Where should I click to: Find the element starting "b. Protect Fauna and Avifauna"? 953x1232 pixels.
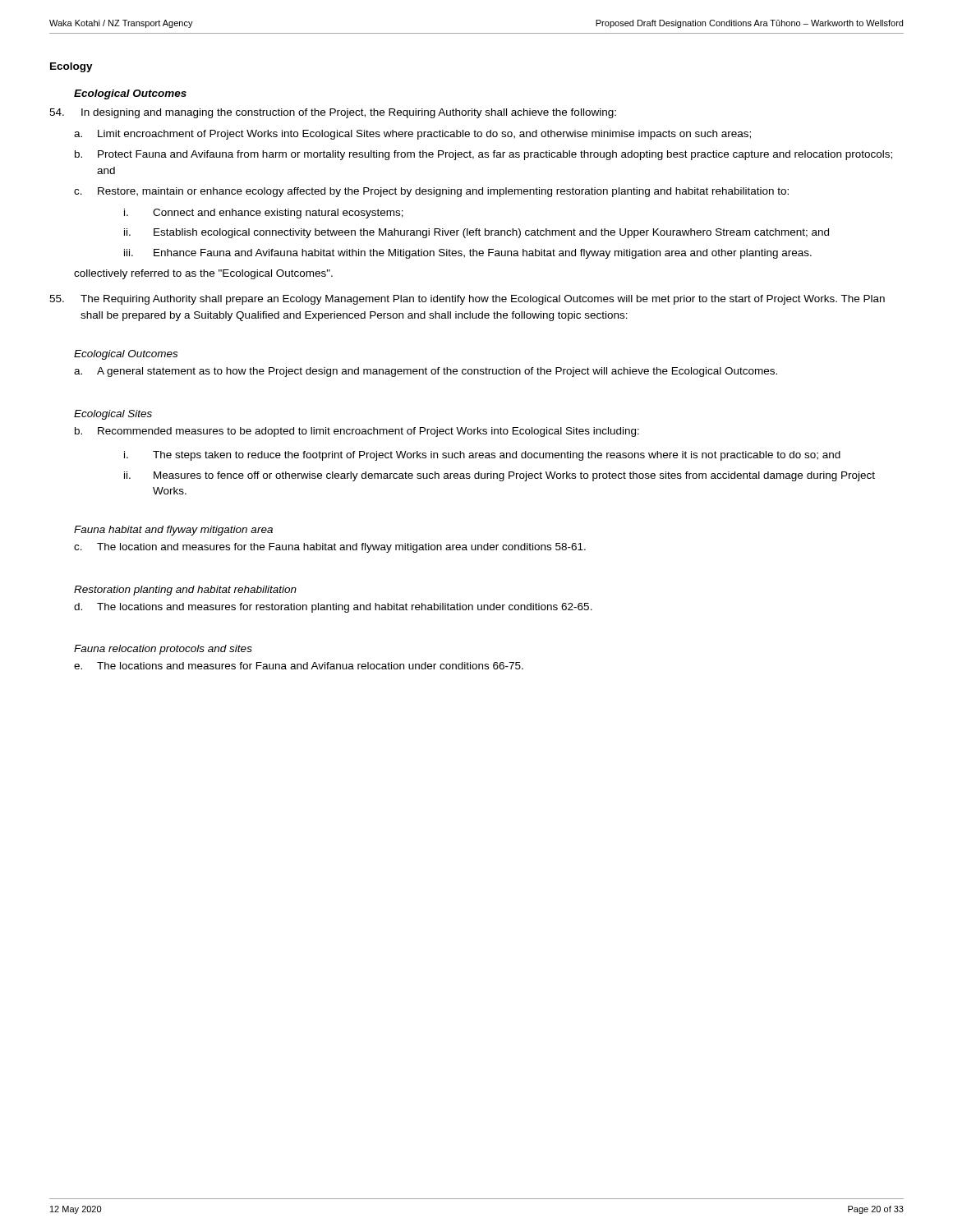(x=489, y=162)
